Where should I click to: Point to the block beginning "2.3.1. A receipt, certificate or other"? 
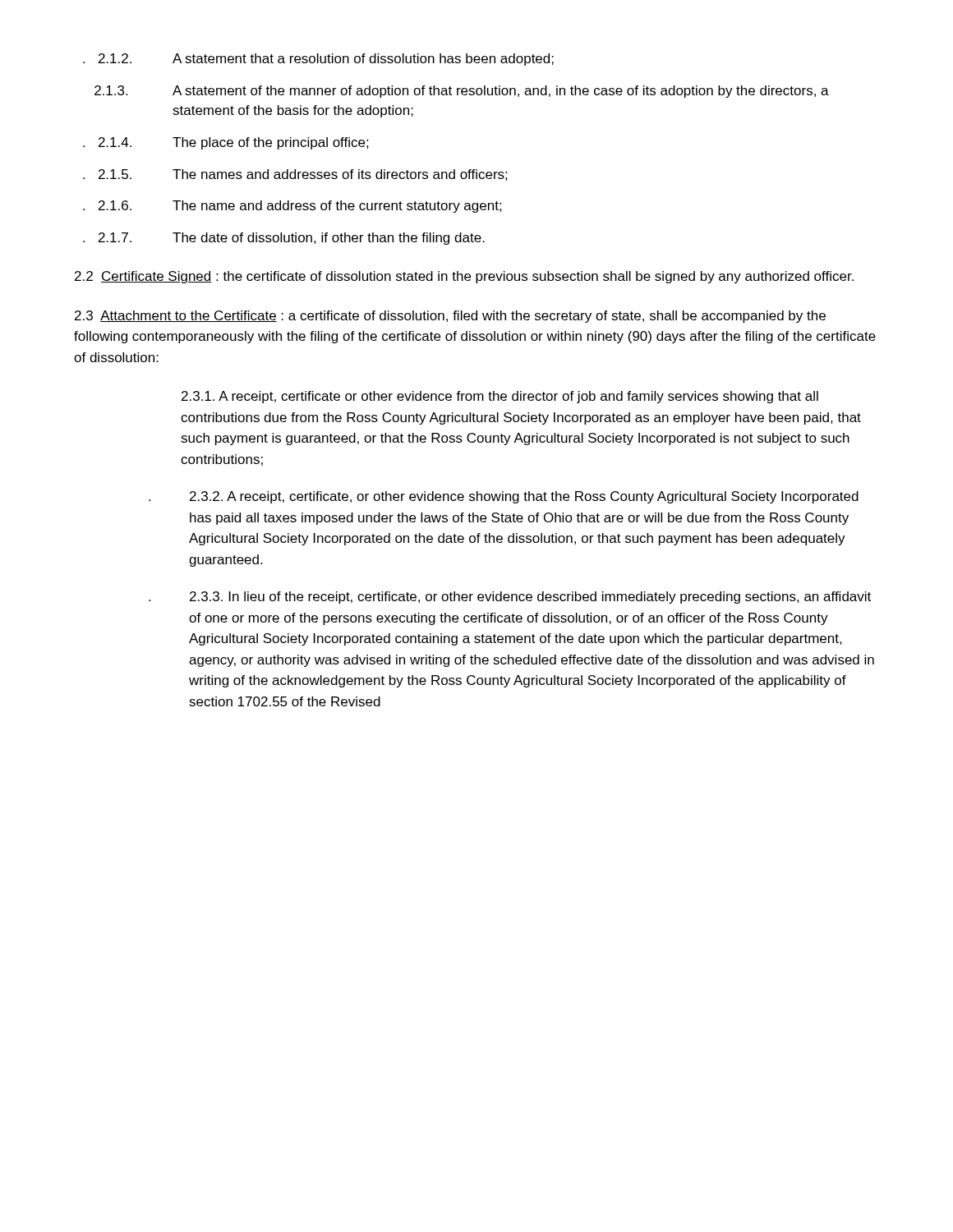click(521, 428)
